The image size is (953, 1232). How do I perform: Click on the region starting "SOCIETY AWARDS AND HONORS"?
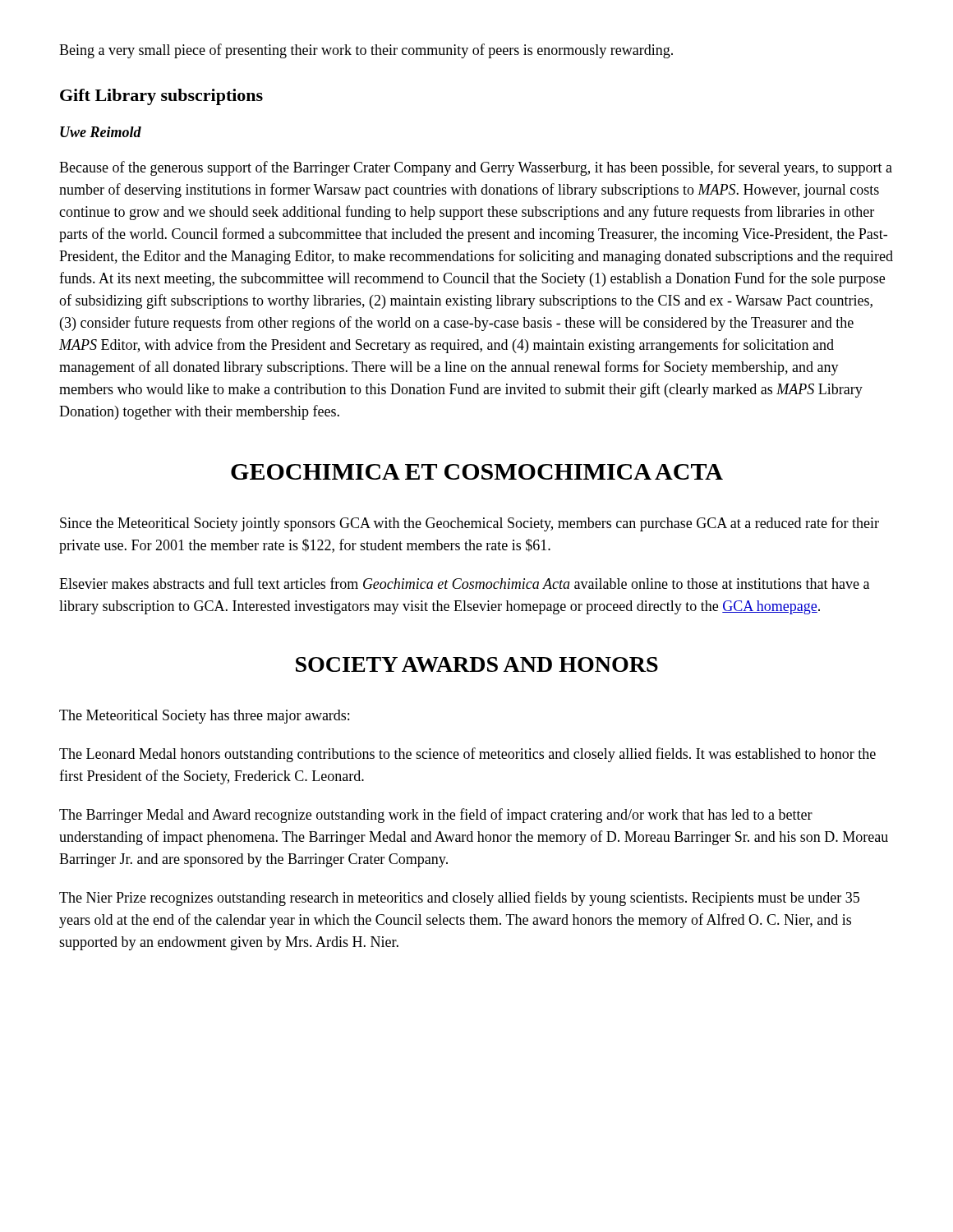(476, 664)
